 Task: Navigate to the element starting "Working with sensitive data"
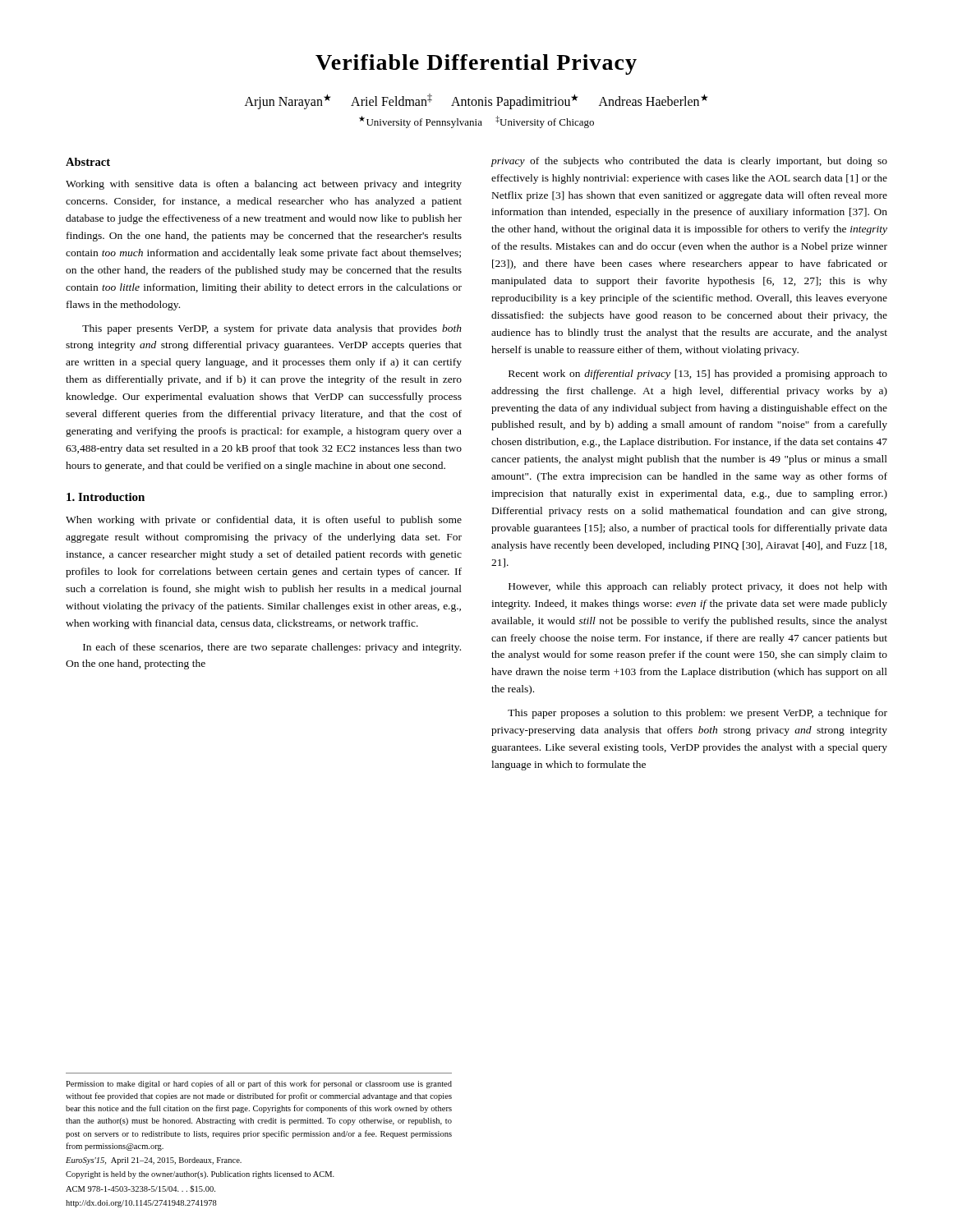tap(264, 325)
